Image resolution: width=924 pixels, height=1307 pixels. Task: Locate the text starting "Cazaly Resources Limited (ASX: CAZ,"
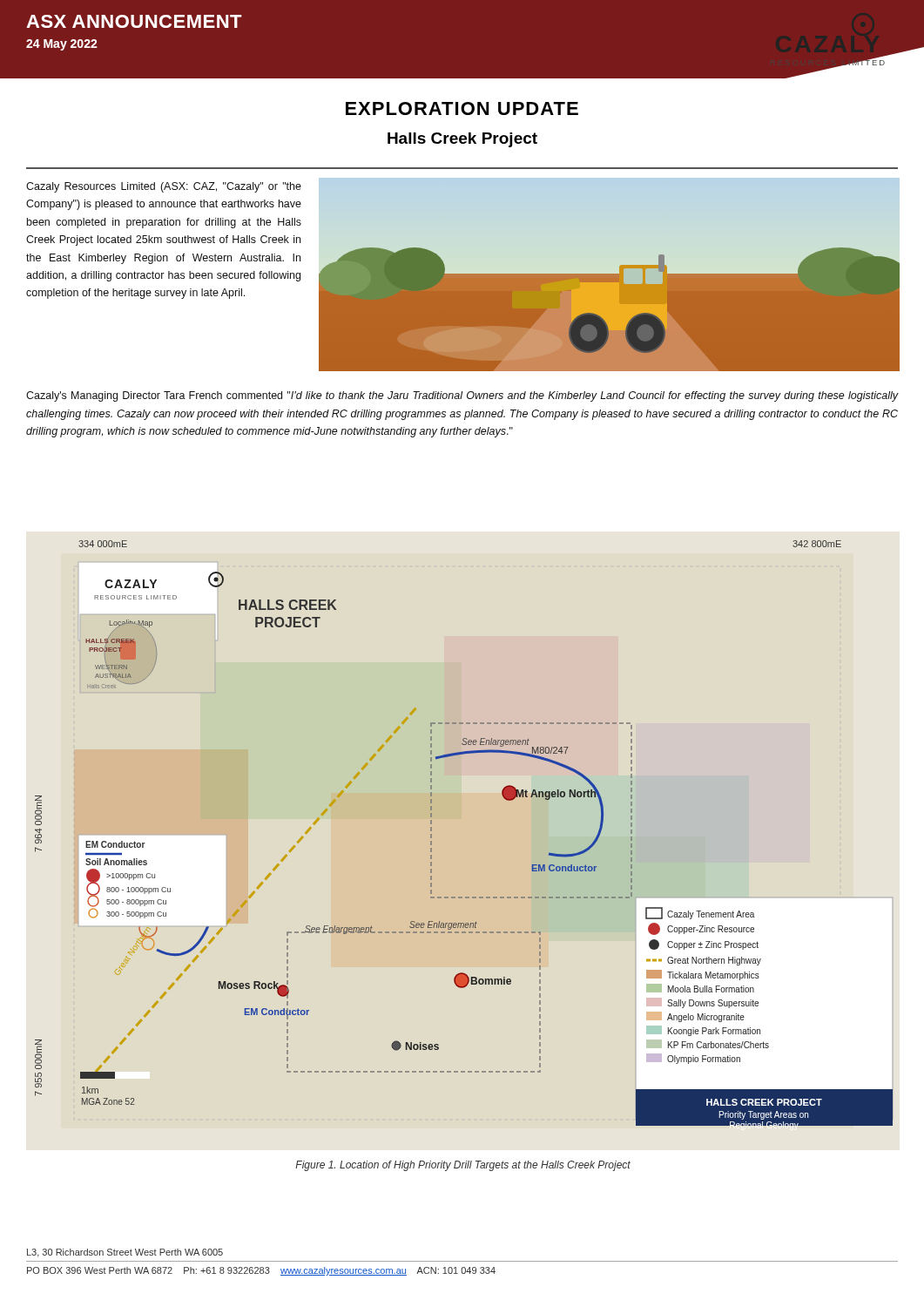pyautogui.click(x=164, y=240)
